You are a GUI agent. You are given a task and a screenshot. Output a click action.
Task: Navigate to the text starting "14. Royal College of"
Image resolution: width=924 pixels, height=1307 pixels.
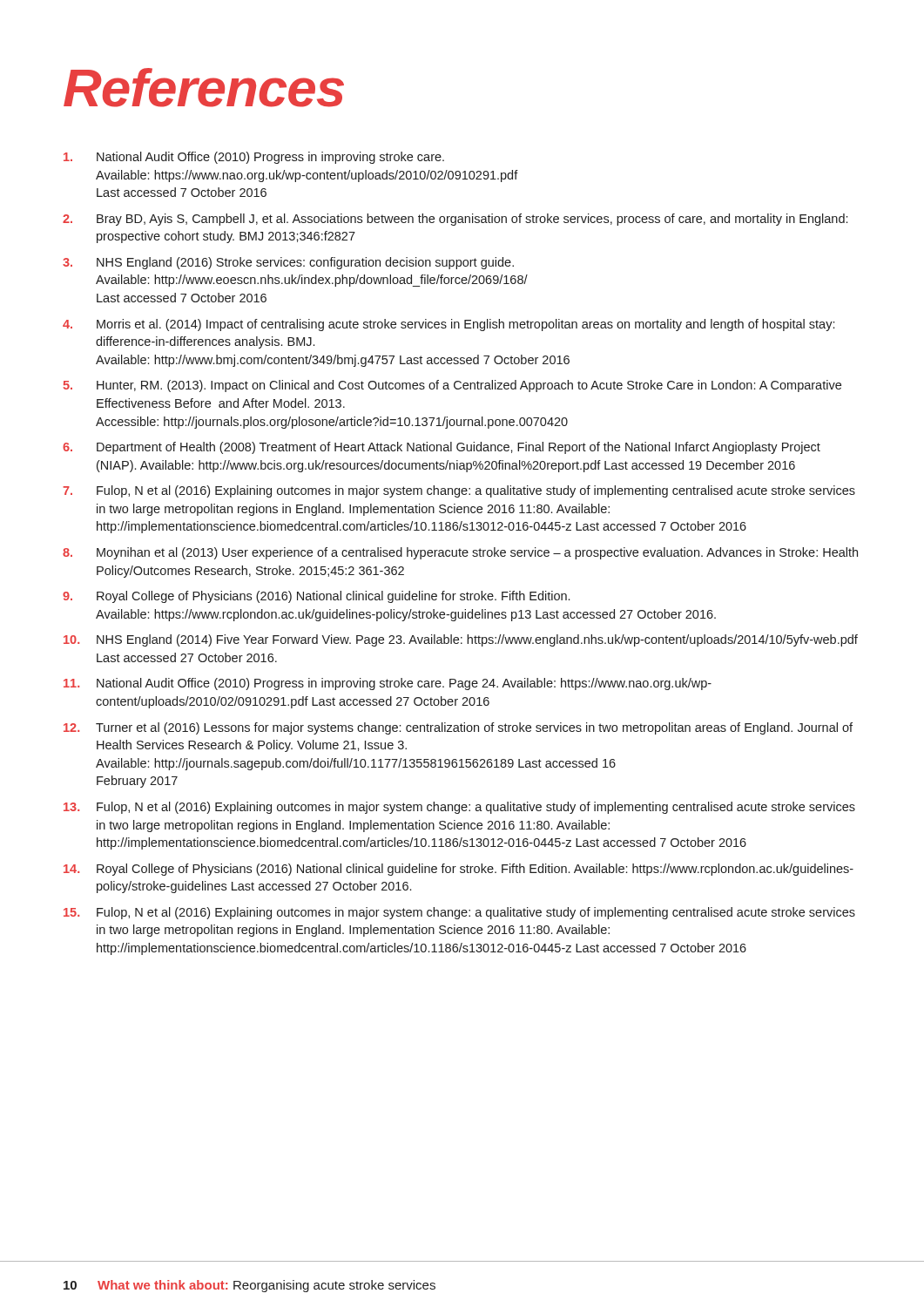click(462, 878)
